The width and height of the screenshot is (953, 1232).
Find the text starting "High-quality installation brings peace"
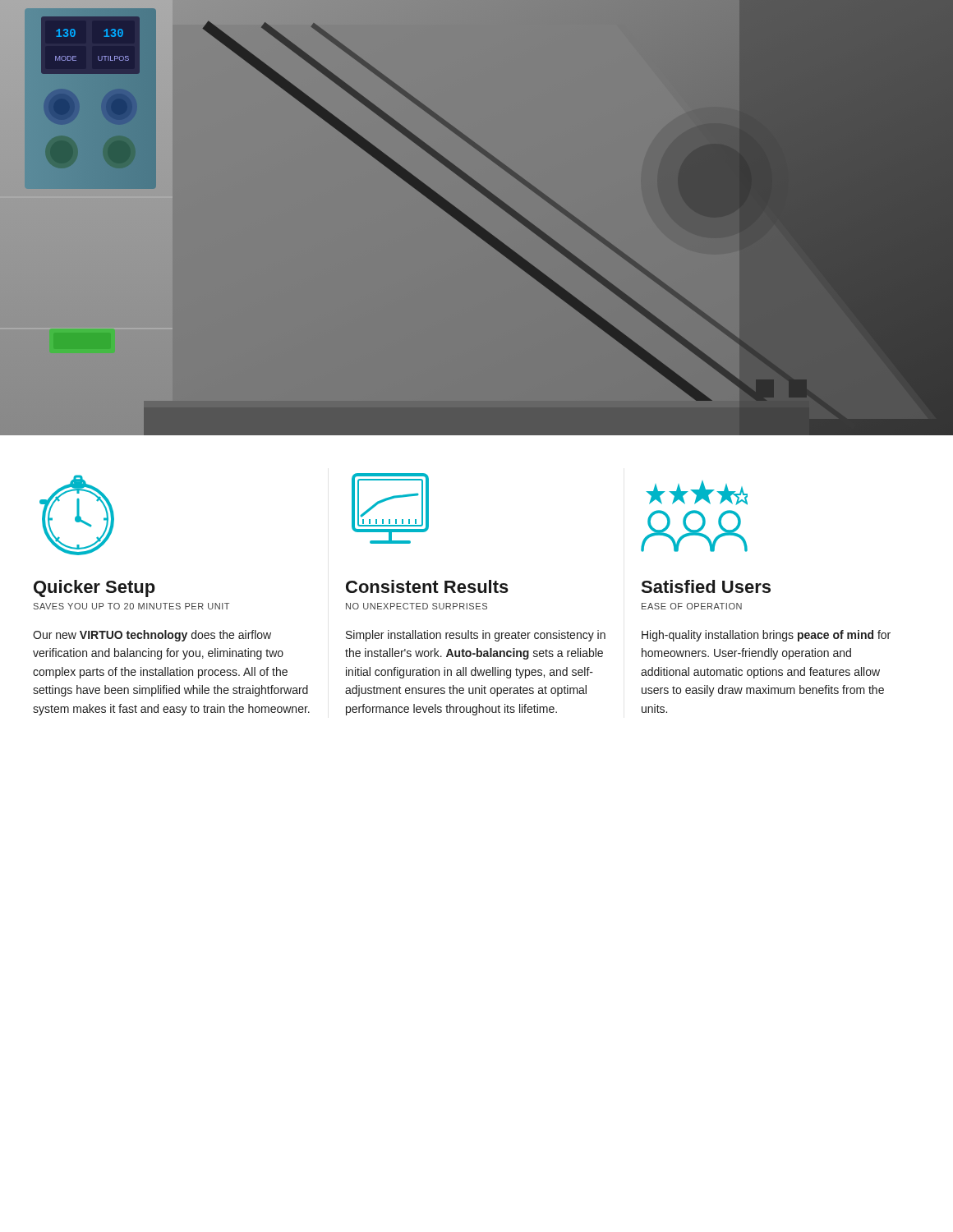pos(766,672)
